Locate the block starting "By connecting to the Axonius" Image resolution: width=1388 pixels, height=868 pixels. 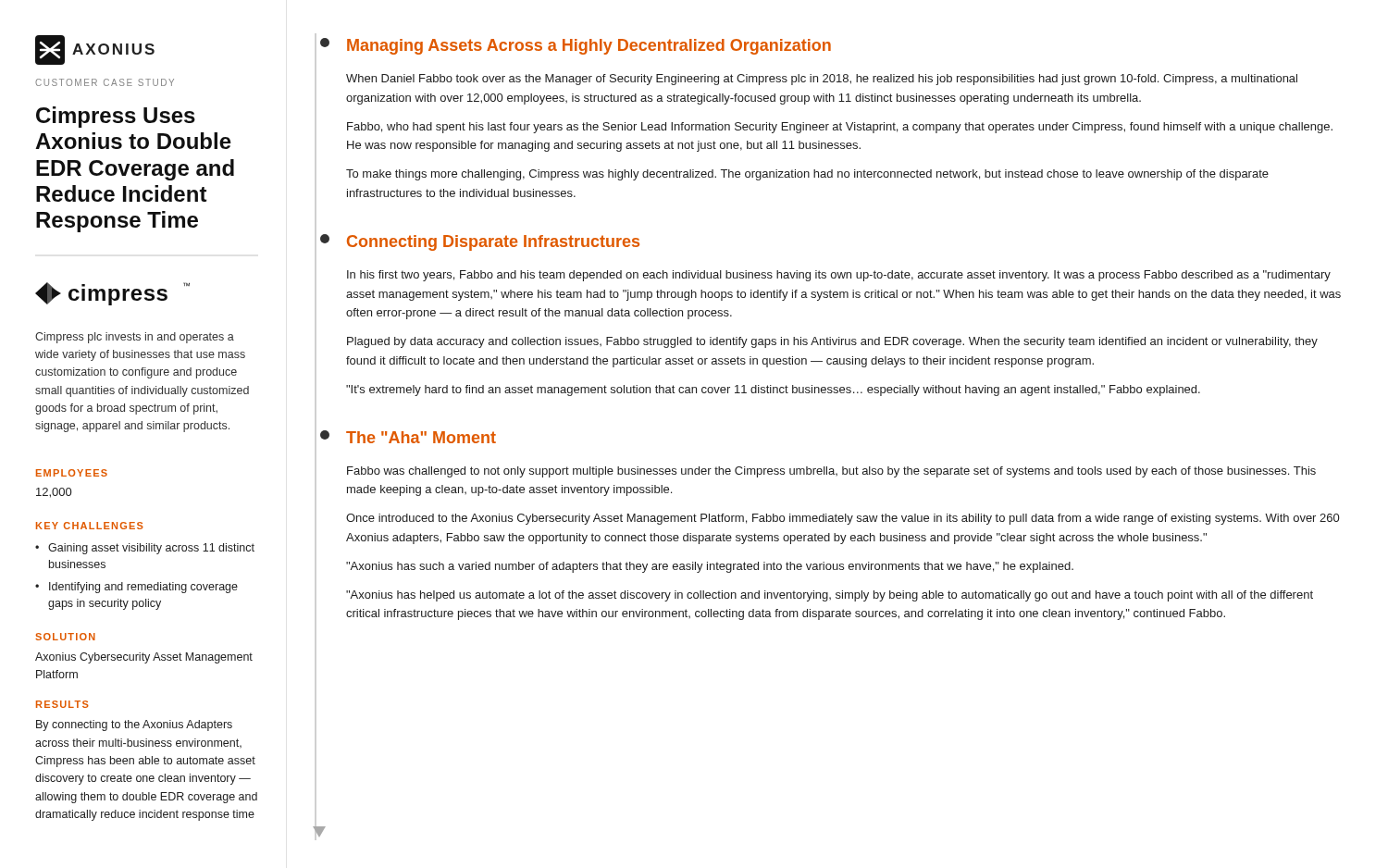(146, 770)
